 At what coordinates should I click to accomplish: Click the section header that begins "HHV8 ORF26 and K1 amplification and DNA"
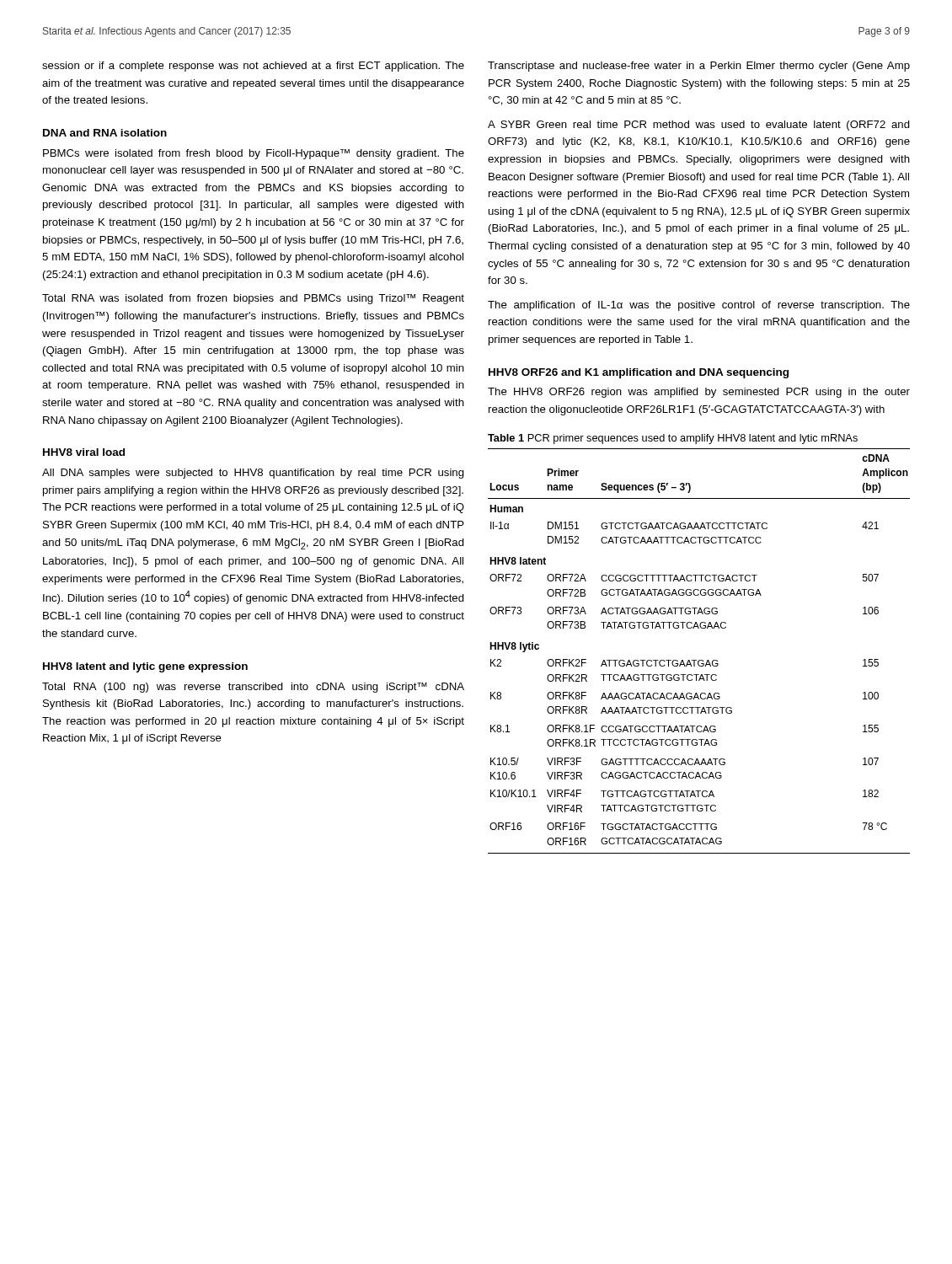pyautogui.click(x=639, y=372)
